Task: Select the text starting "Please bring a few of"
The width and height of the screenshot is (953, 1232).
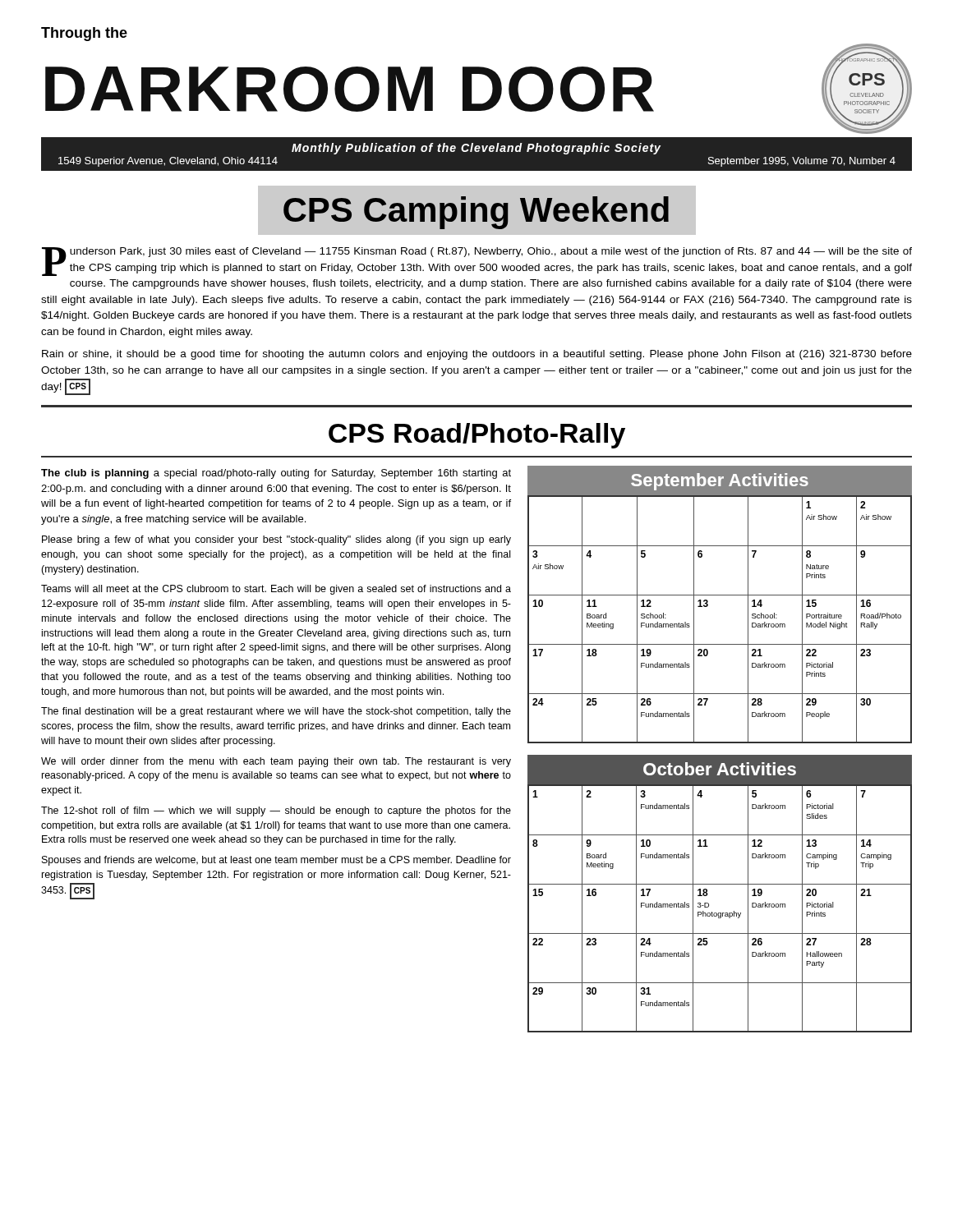Action: (x=276, y=554)
